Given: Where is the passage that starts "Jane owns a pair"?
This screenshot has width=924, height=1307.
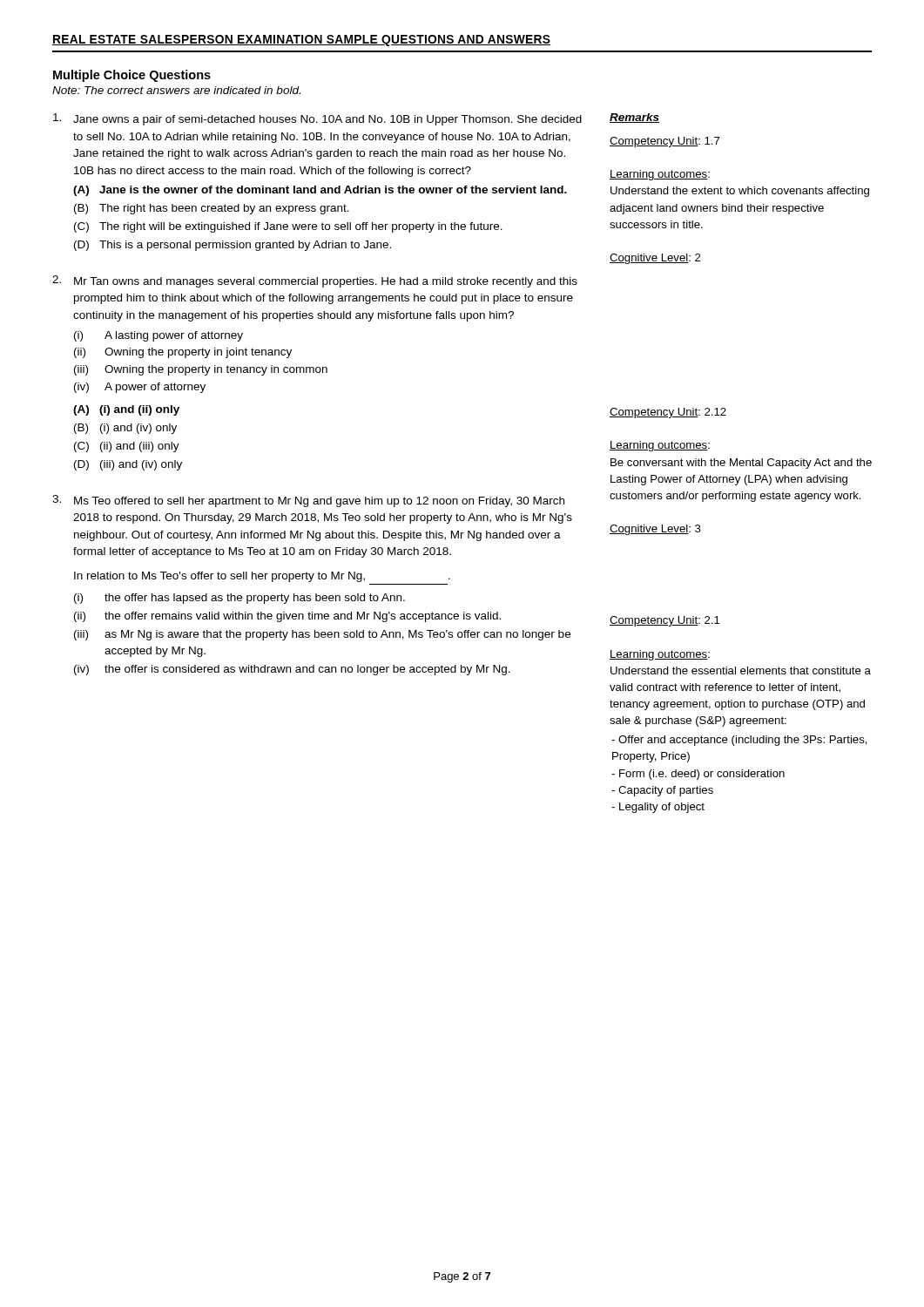Looking at the screenshot, I should pyautogui.click(x=319, y=182).
